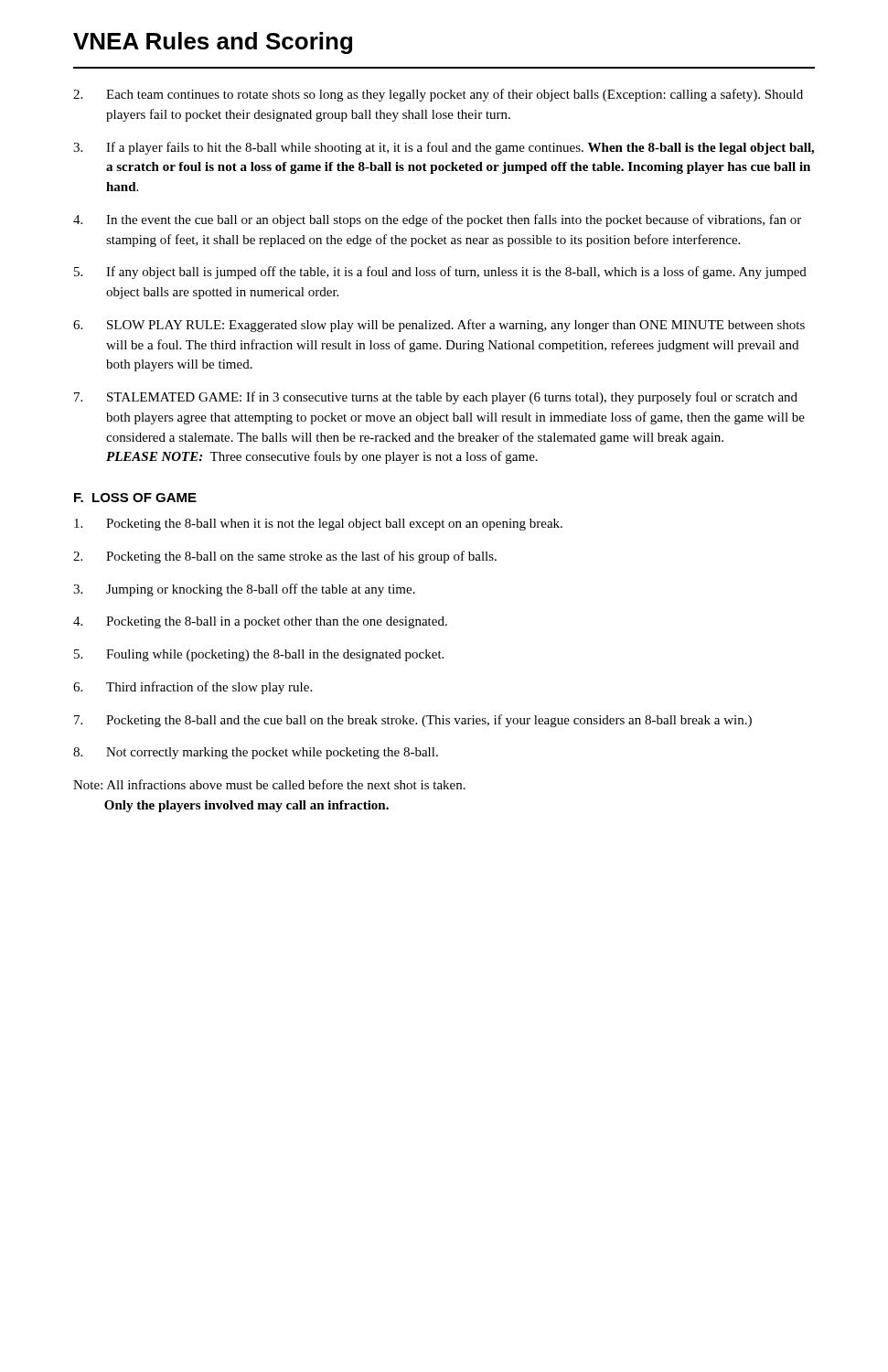The height and width of the screenshot is (1372, 888).
Task: Where is the passage that starts "8. Not correctly marking the pocket while"?
Action: pos(444,753)
